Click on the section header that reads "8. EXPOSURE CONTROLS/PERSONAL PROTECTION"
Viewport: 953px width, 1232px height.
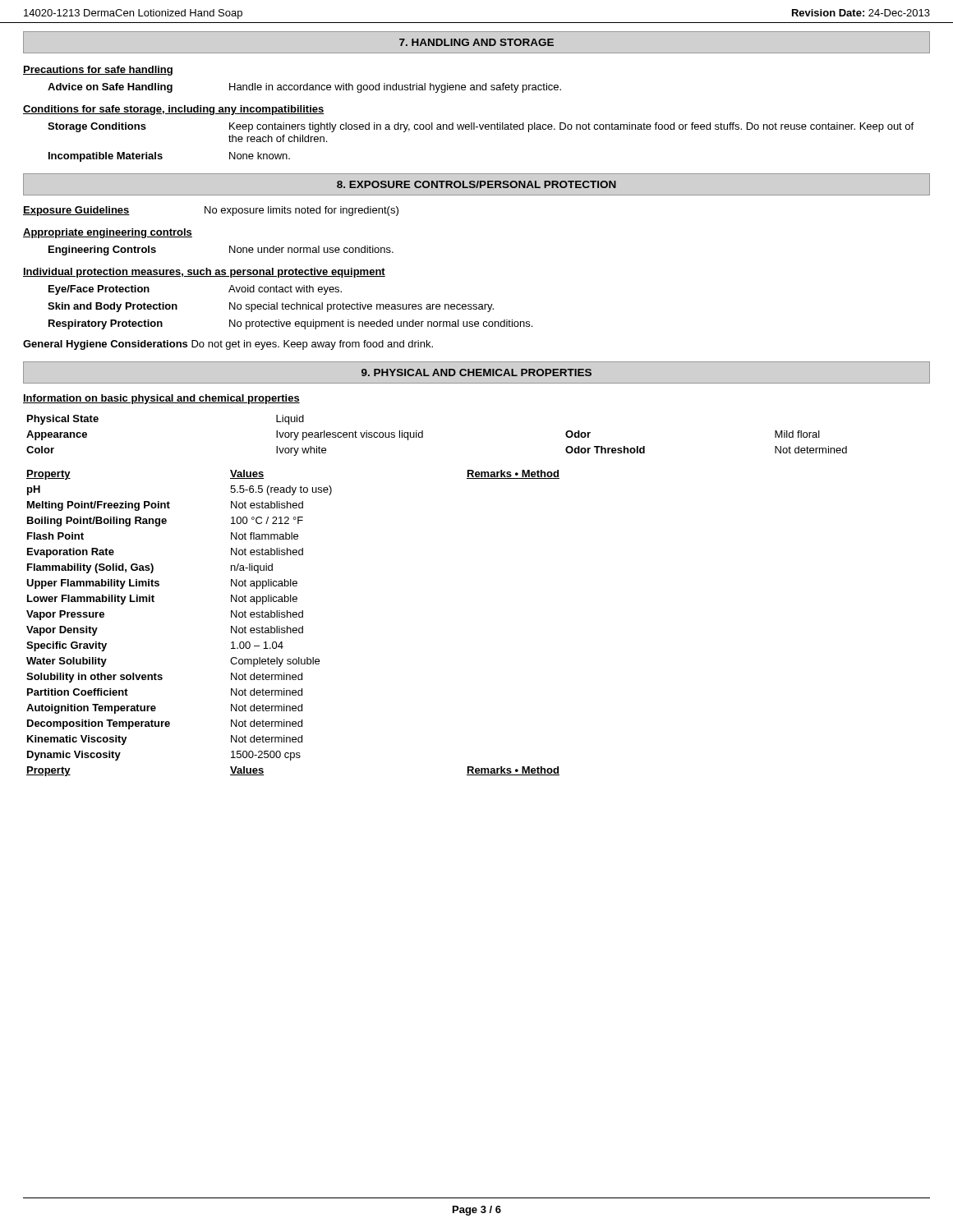tap(476, 184)
